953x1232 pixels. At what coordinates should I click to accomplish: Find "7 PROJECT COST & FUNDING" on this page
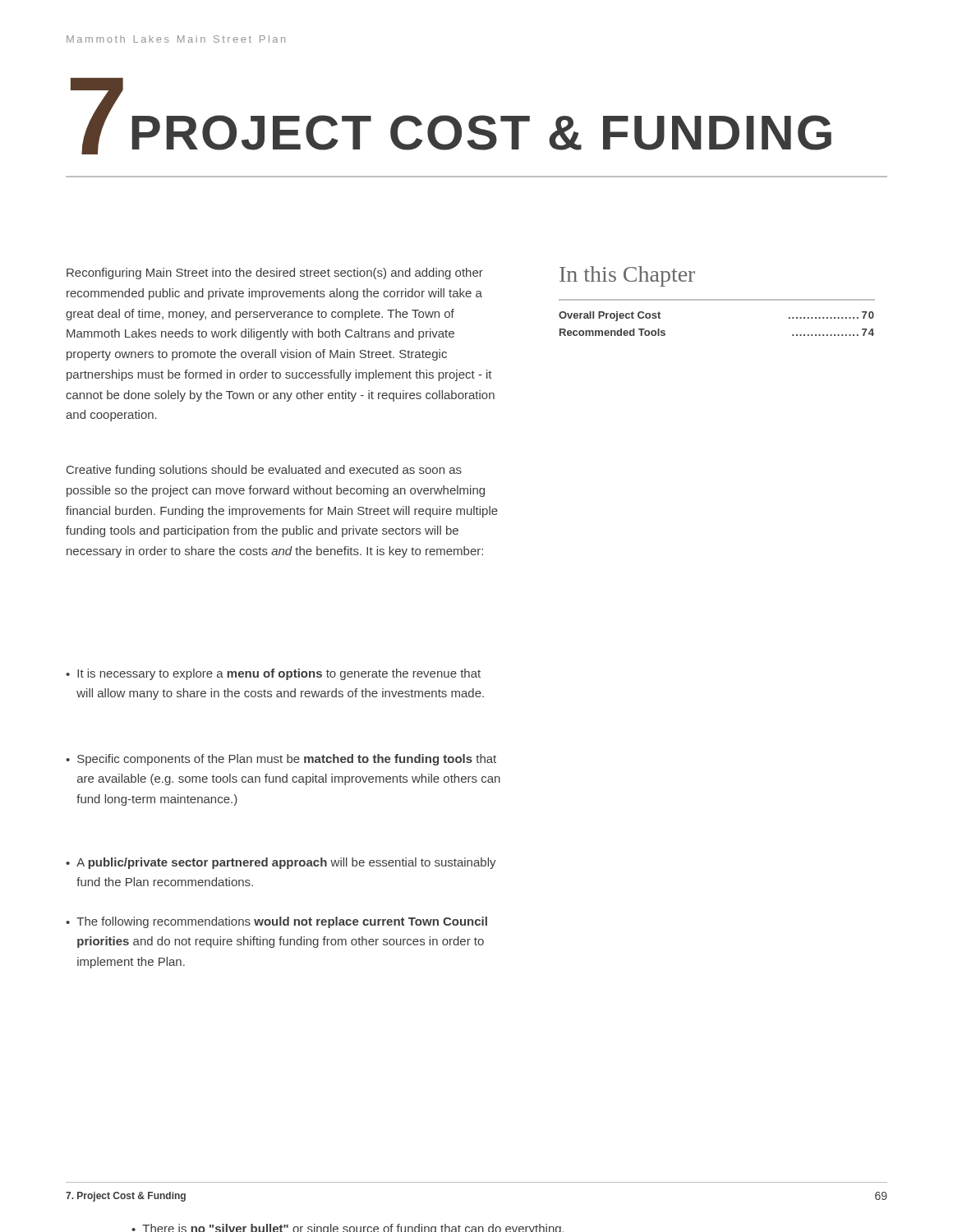coord(476,122)
